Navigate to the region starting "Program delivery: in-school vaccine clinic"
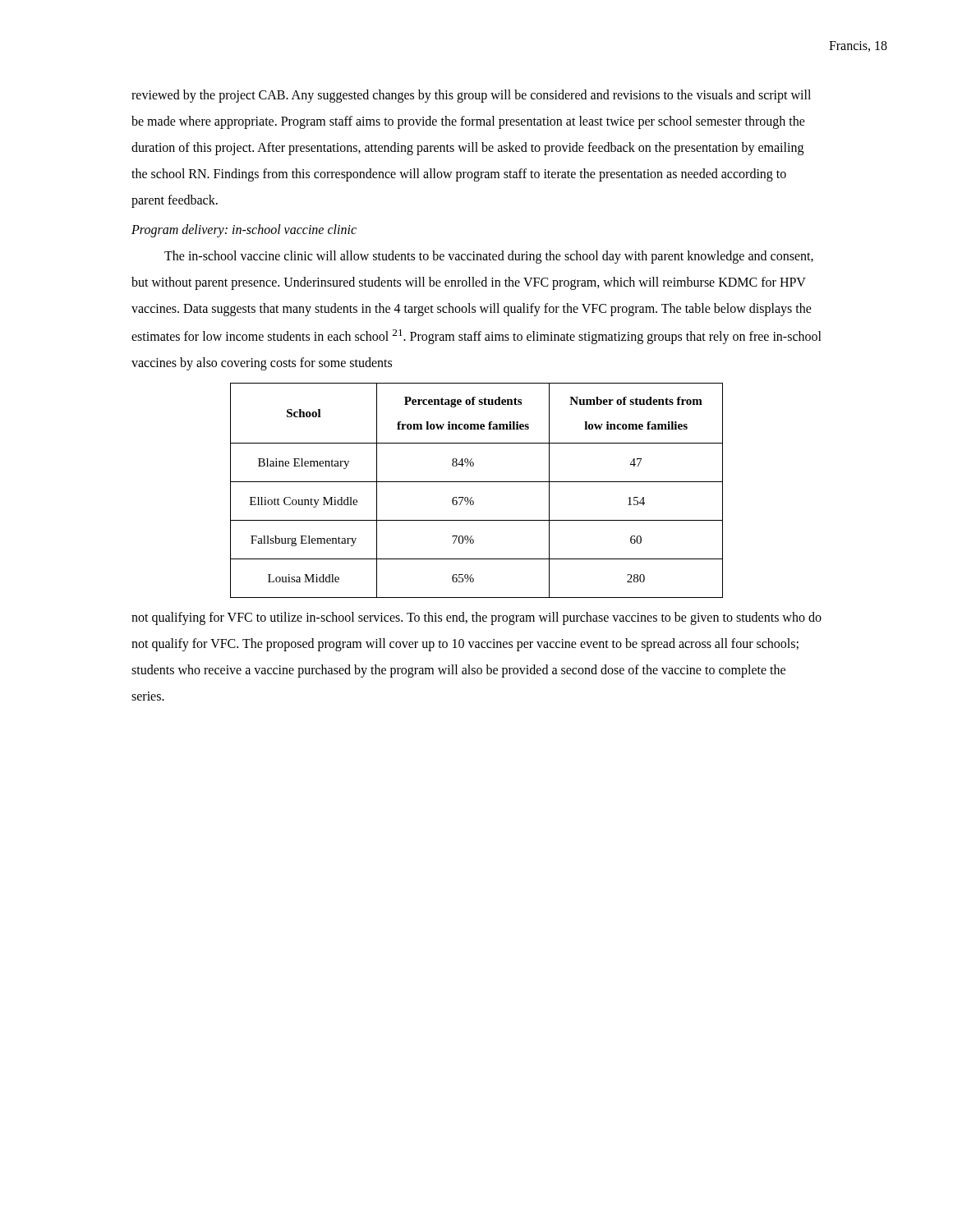 [244, 230]
